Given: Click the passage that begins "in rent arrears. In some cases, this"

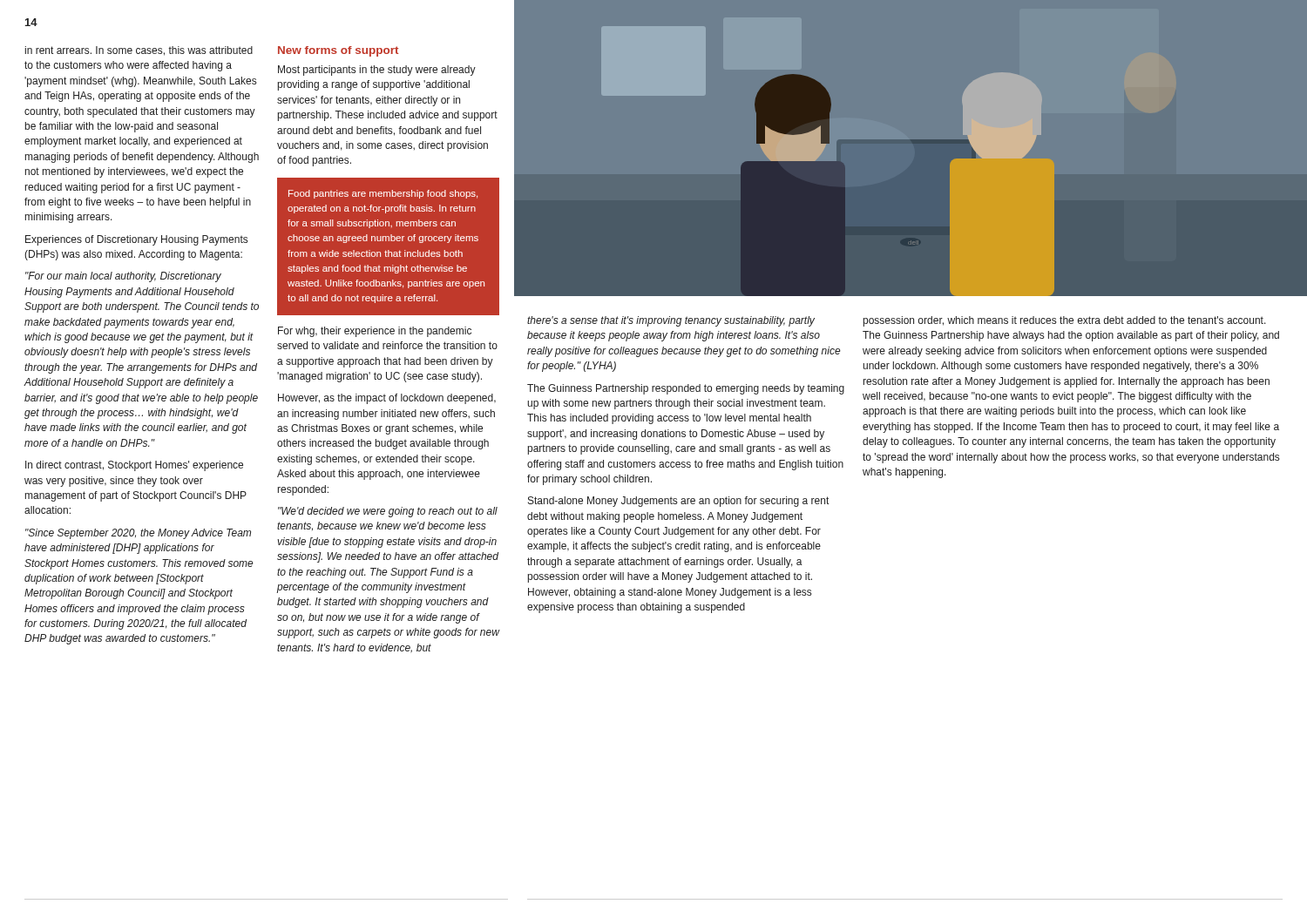Looking at the screenshot, I should pos(142,134).
